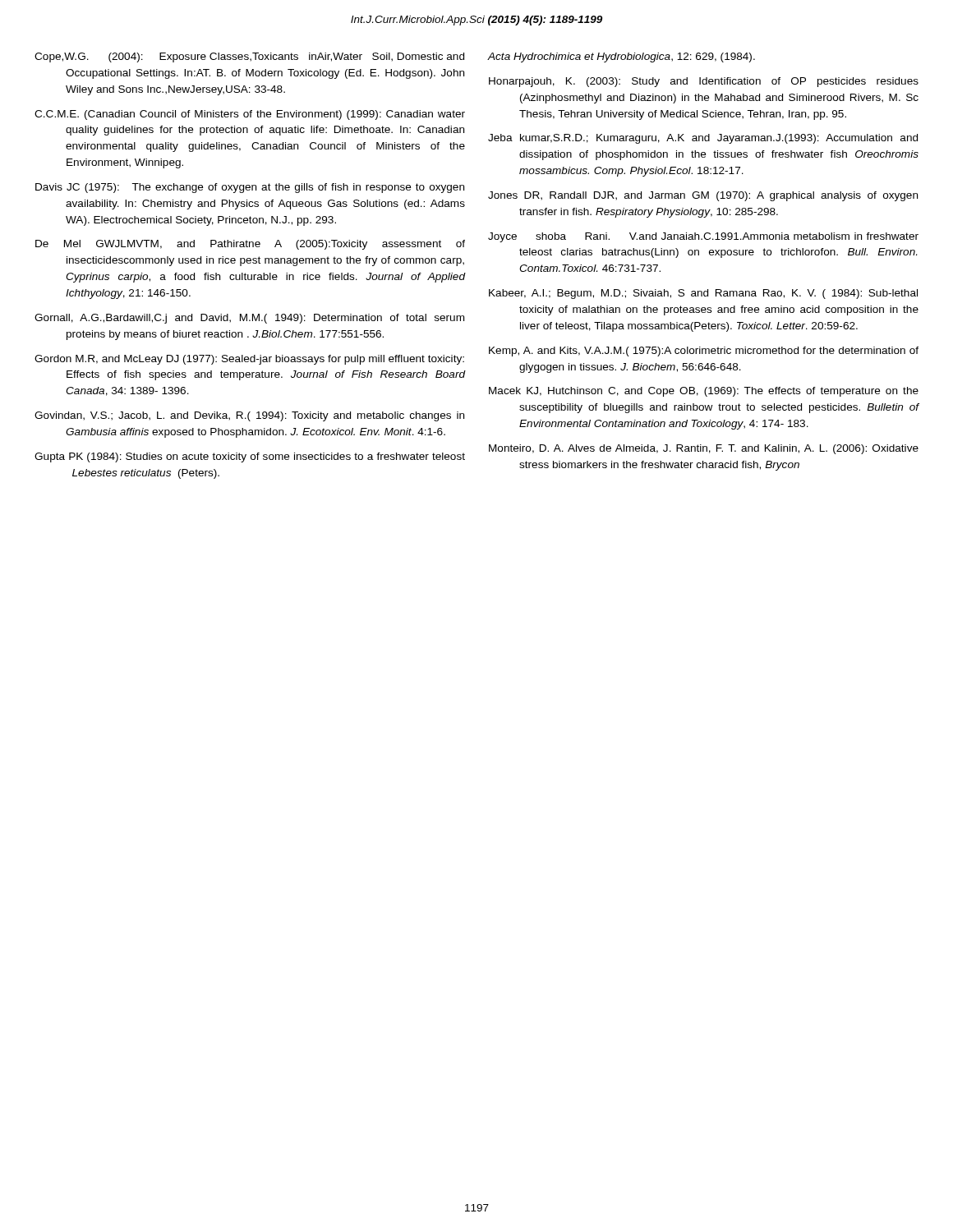Locate the block of text that opens with "Gornall, A.G.,Bardawill,C.j and David, M.M.( 1949): Determination of"
Viewport: 953px width, 1232px height.
250,325
